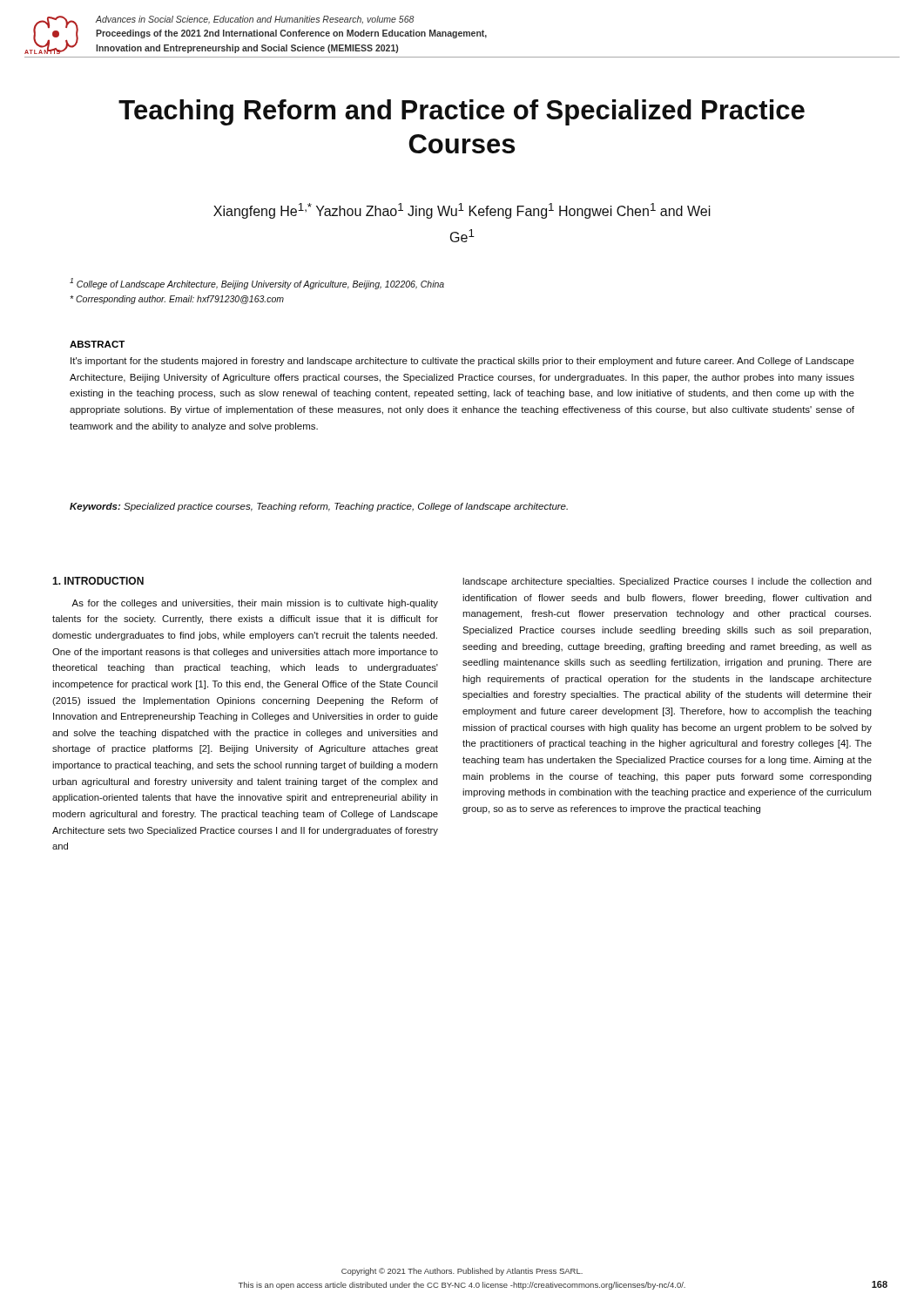
Task: Find the footnote that reads "1 College of Landscape Architecture, Beijing"
Action: click(257, 284)
